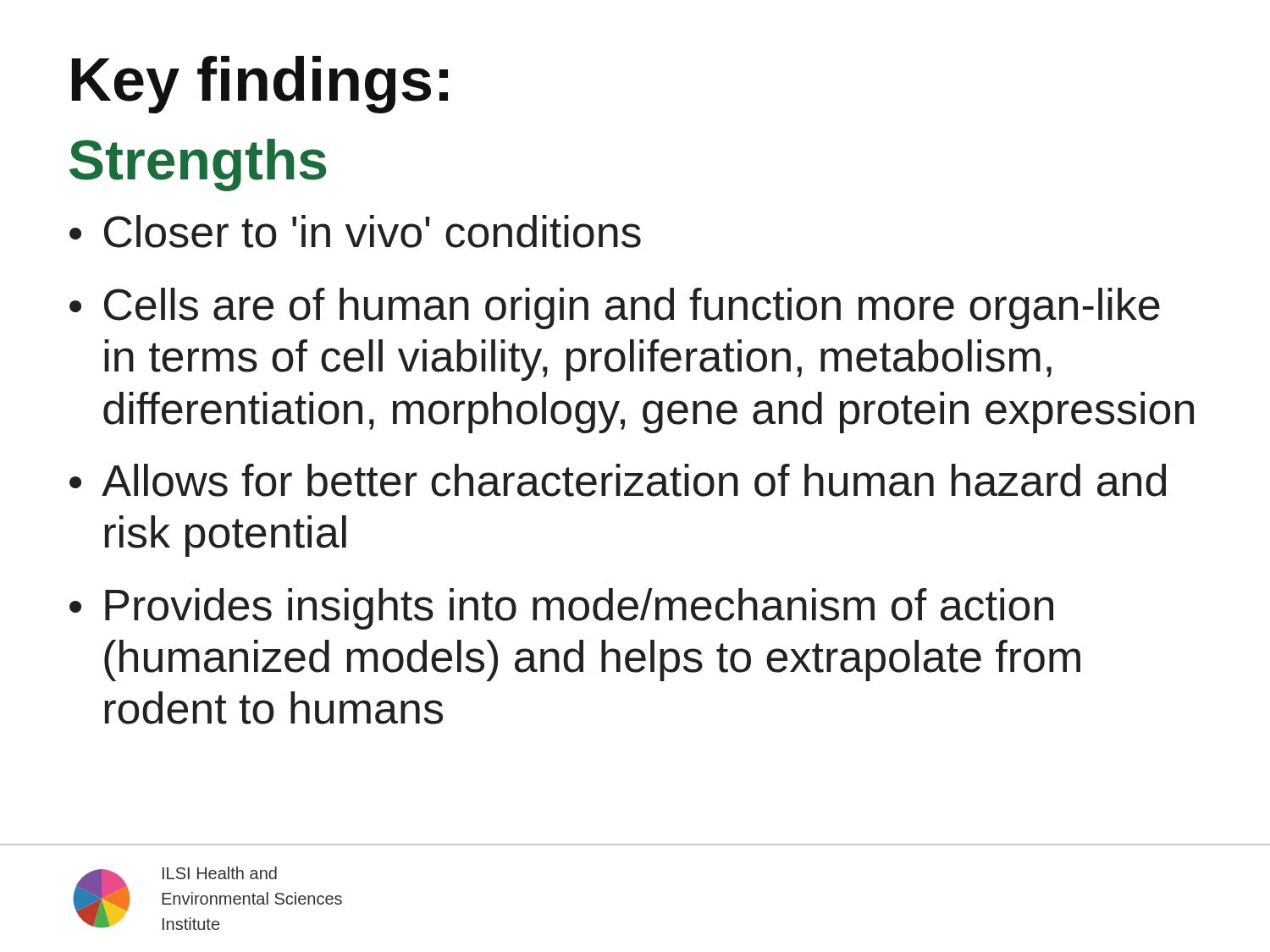Find the region starting "• Provides insights into mode/mechanism of action (humanized"
1270x952 pixels.
[635, 657]
